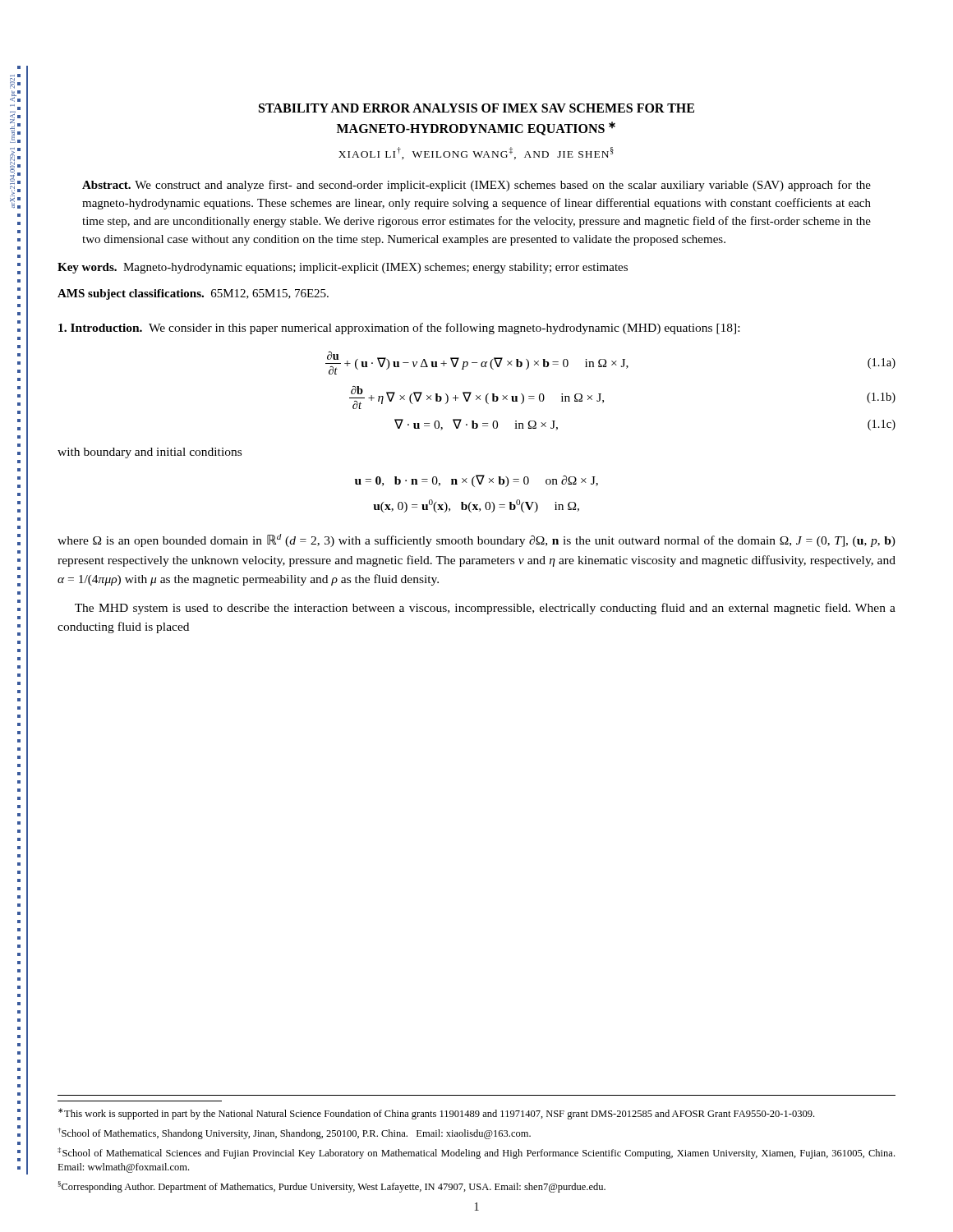Viewport: 953px width, 1232px height.
Task: Find the text starting "We consider in this"
Action: point(443,327)
